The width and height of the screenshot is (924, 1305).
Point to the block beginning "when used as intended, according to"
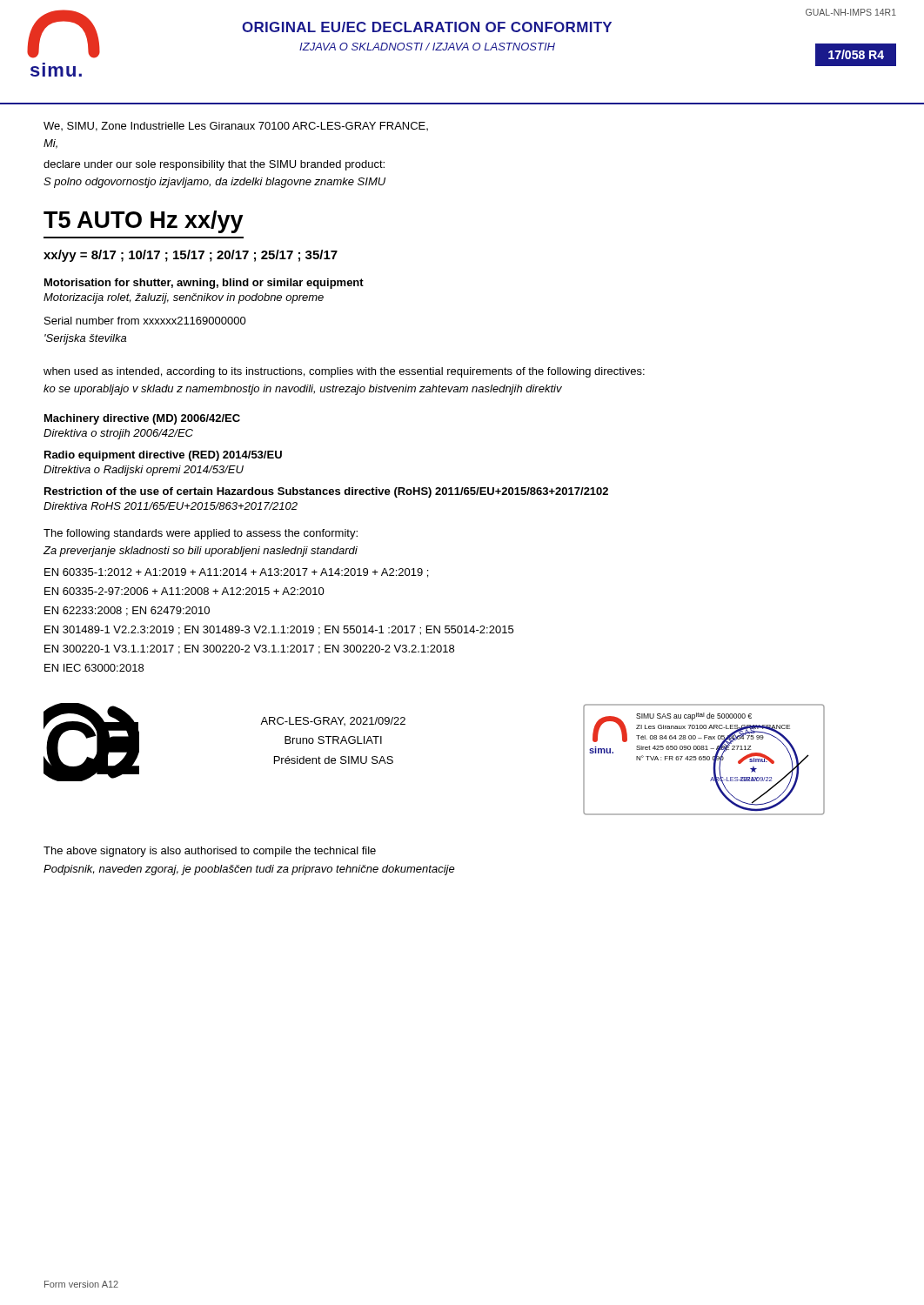[344, 380]
